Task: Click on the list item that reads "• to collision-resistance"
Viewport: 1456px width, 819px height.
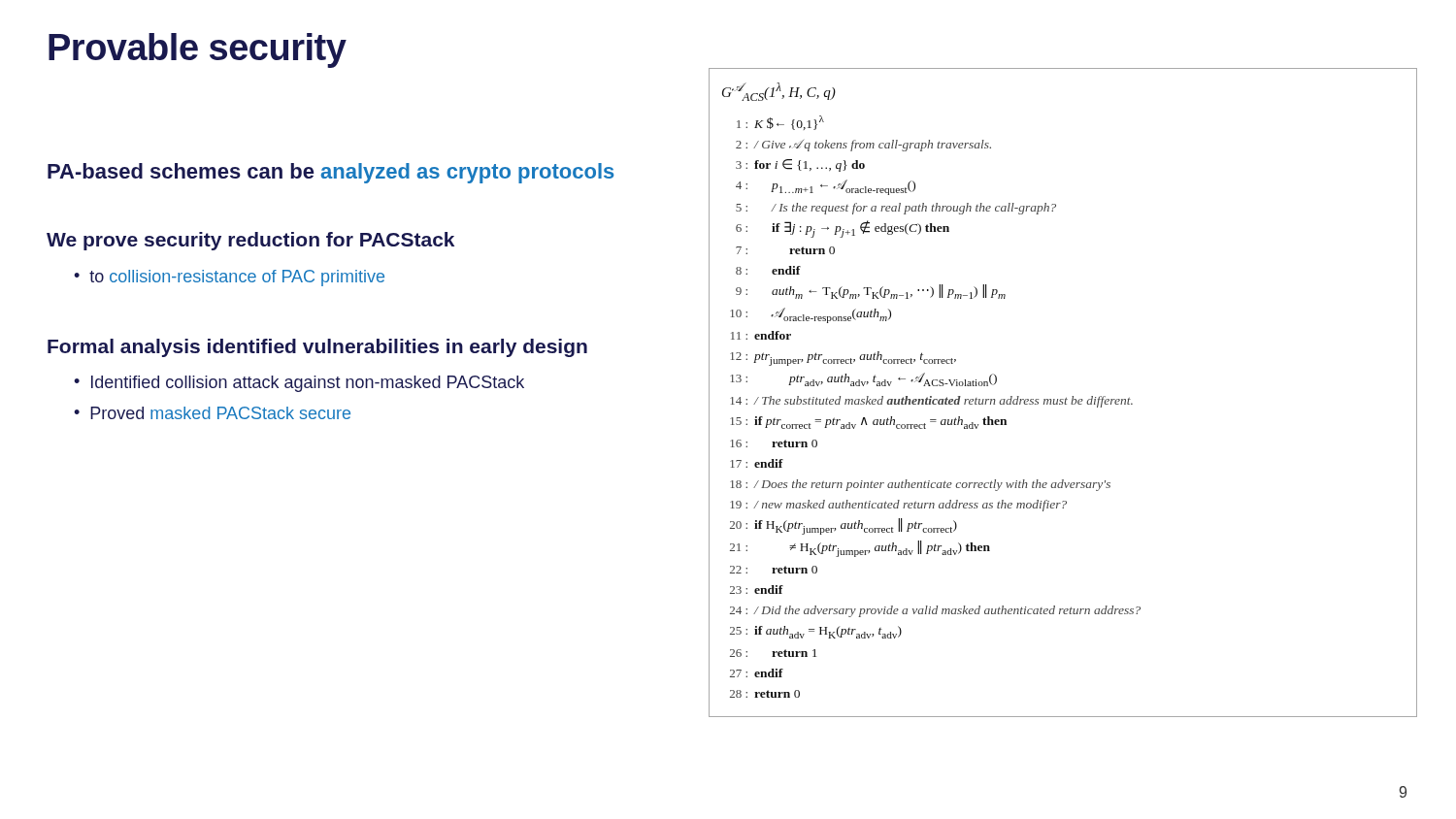Action: coord(230,276)
